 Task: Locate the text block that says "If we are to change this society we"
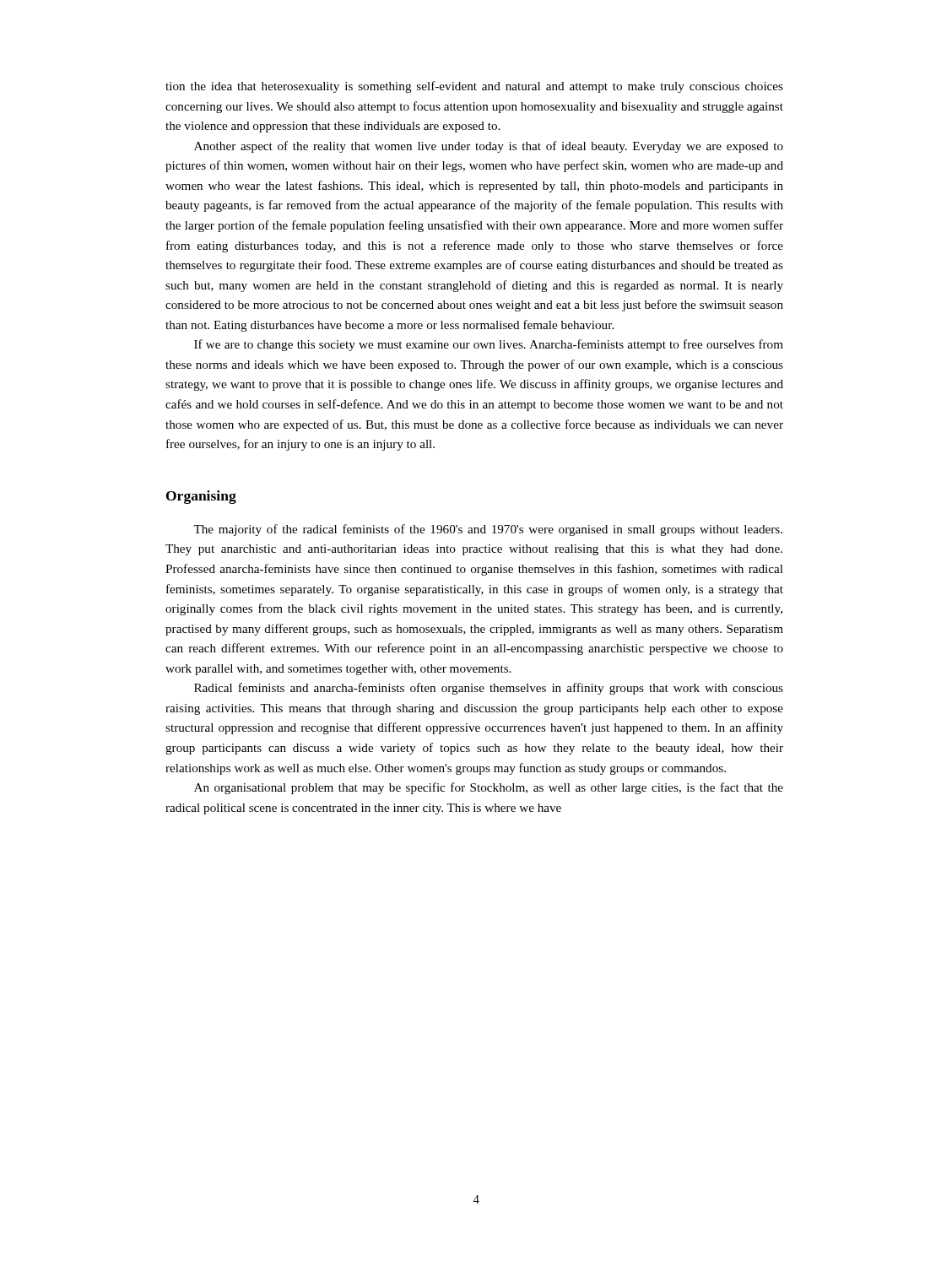[x=474, y=394]
